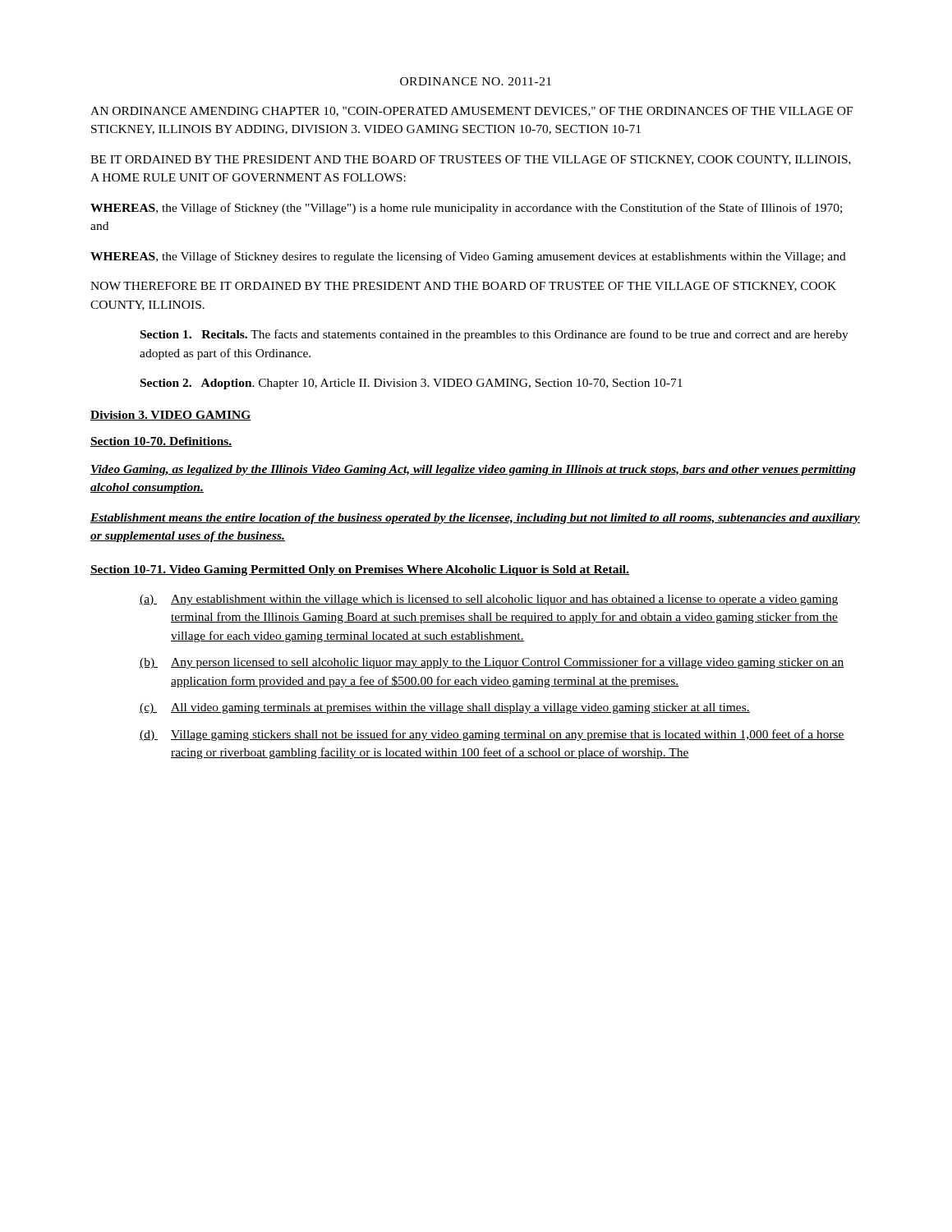Image resolution: width=952 pixels, height=1232 pixels.
Task: Locate the block of text that opens with "(c) All video"
Action: click(x=501, y=708)
